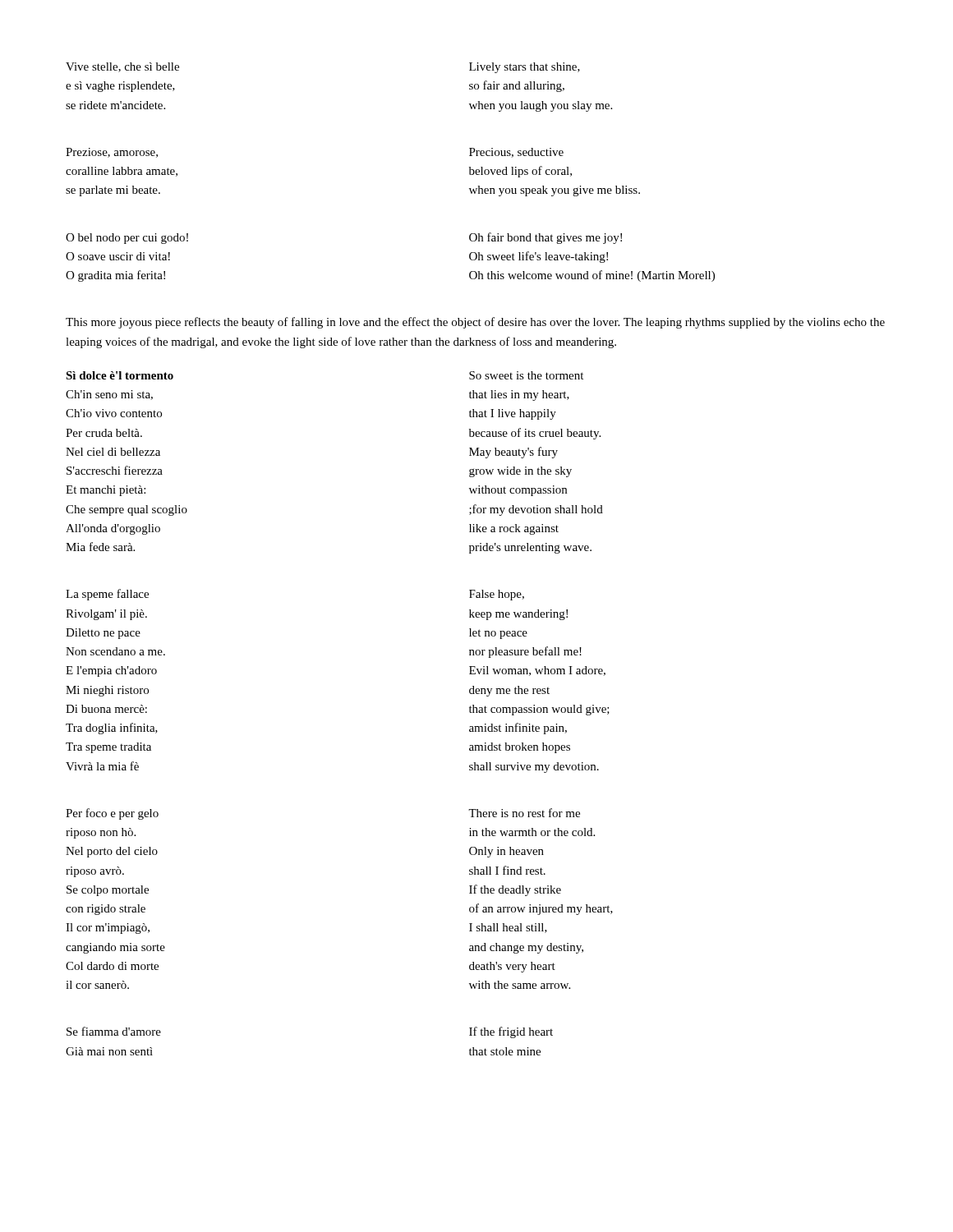
Task: Find the text starting "Sì dolce è'l tormento Ch'in seno mi sta,"
Action: [476, 468]
